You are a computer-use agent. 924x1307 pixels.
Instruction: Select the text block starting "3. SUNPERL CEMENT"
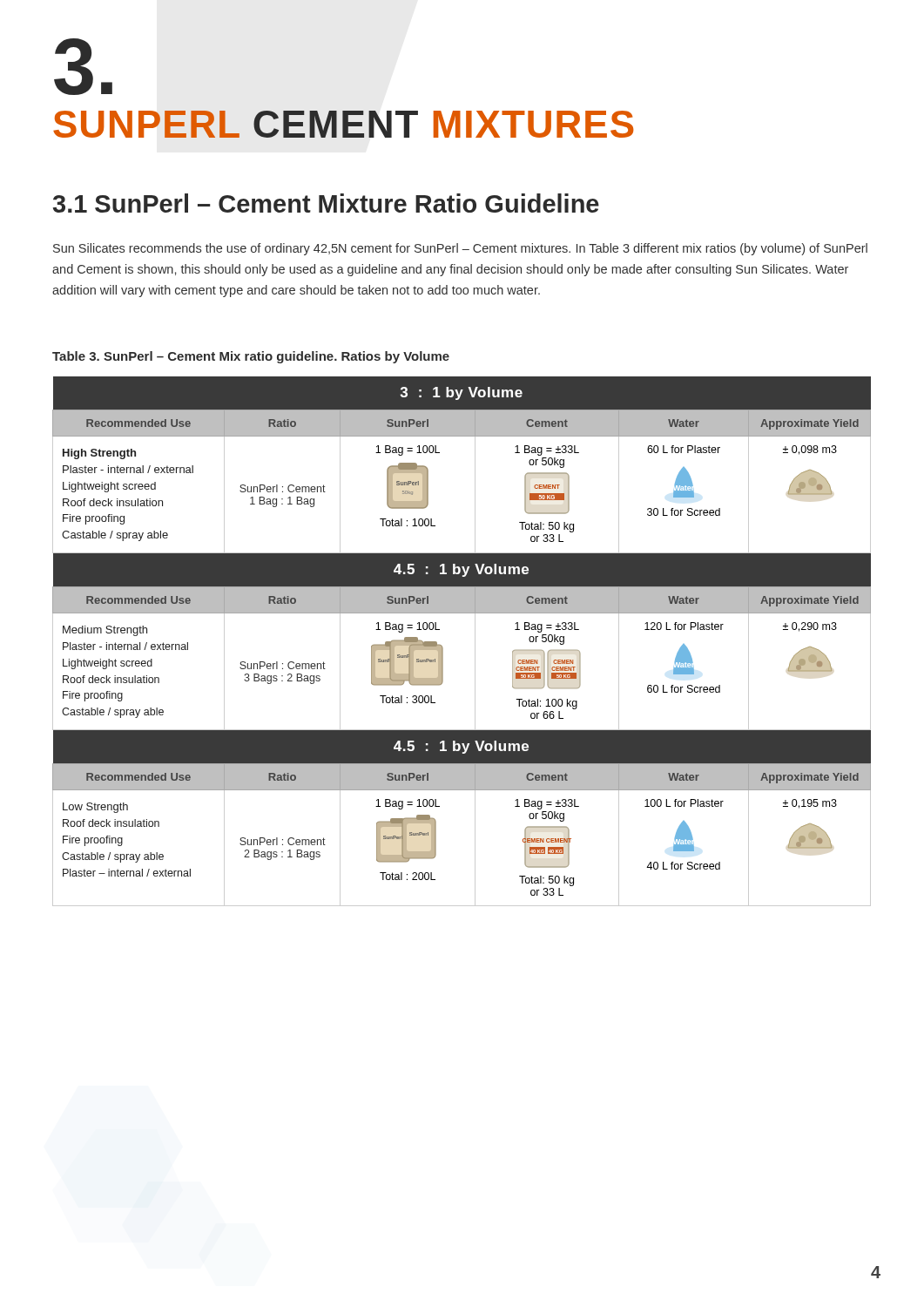coord(344,87)
